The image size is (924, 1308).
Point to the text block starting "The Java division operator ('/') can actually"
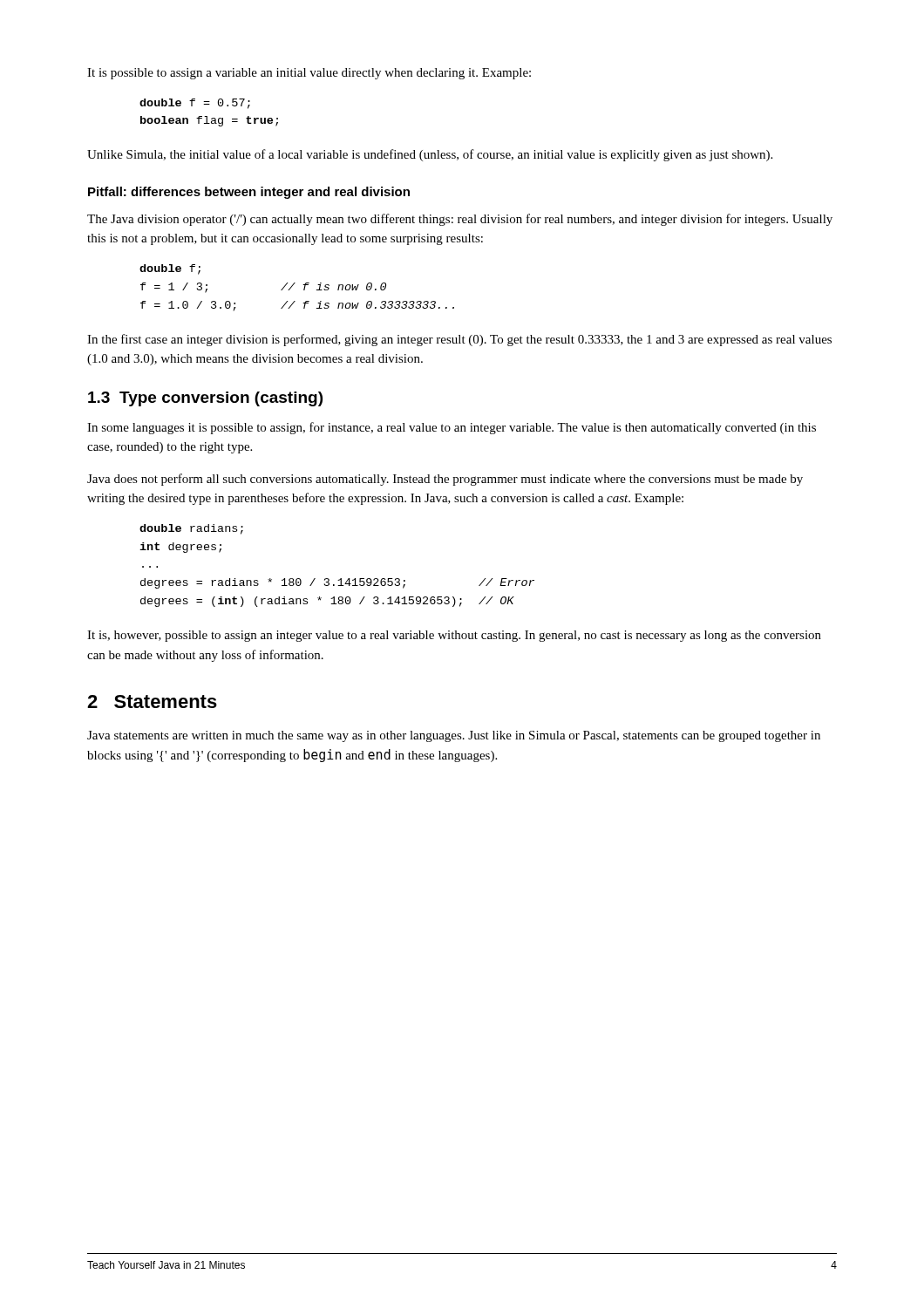460,229
